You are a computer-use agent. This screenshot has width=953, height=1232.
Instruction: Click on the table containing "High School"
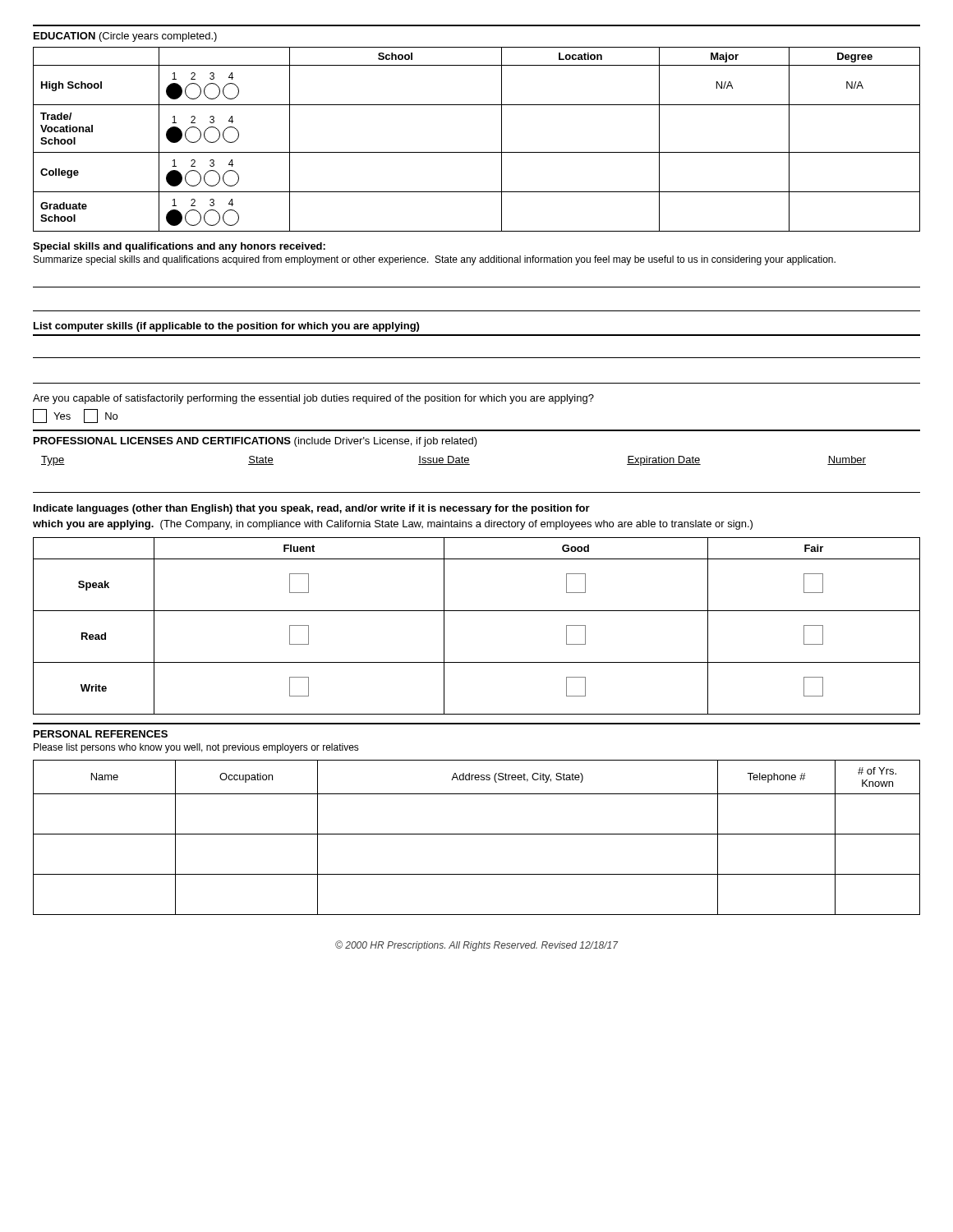pyautogui.click(x=476, y=139)
